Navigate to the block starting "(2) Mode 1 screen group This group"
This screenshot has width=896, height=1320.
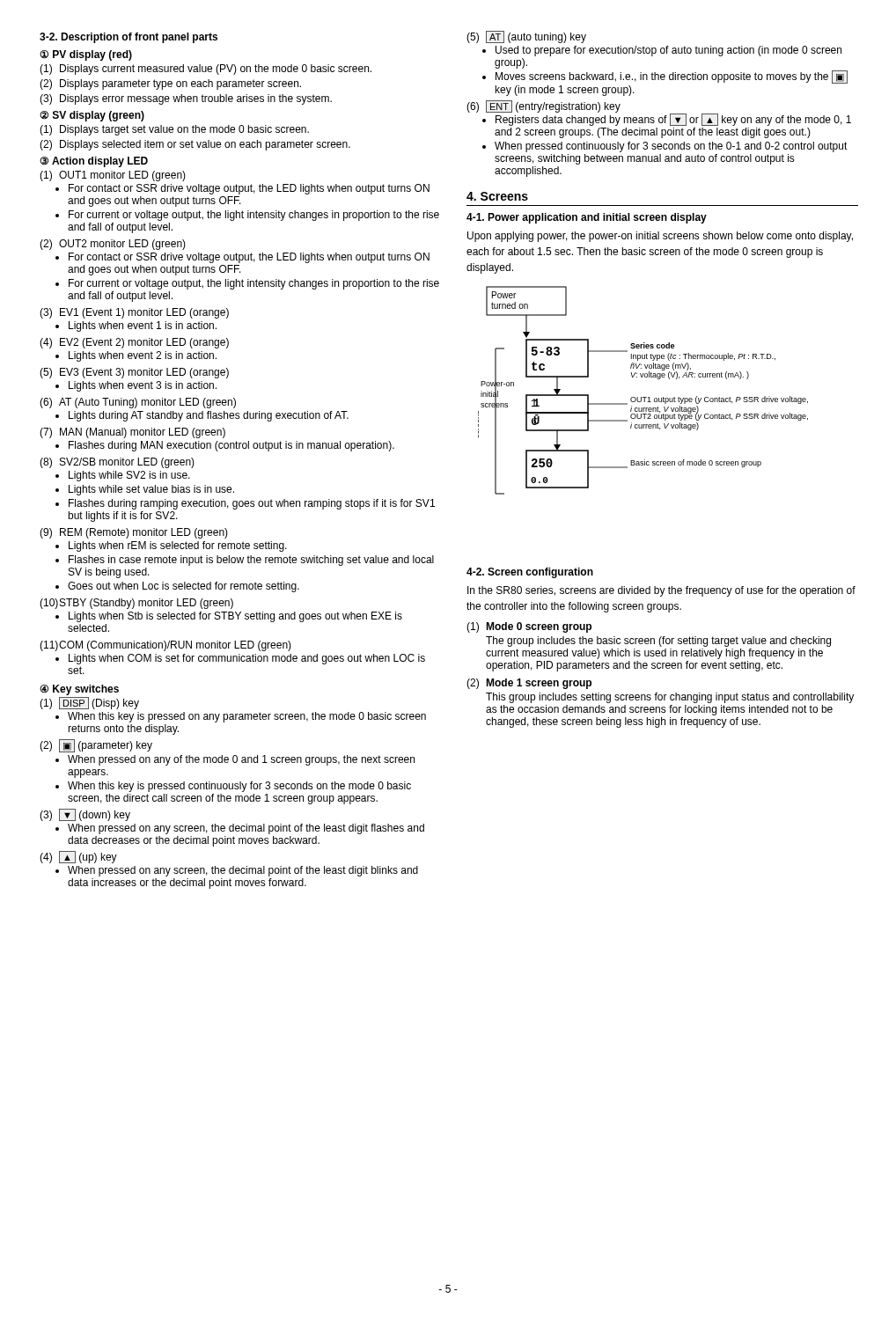point(662,702)
